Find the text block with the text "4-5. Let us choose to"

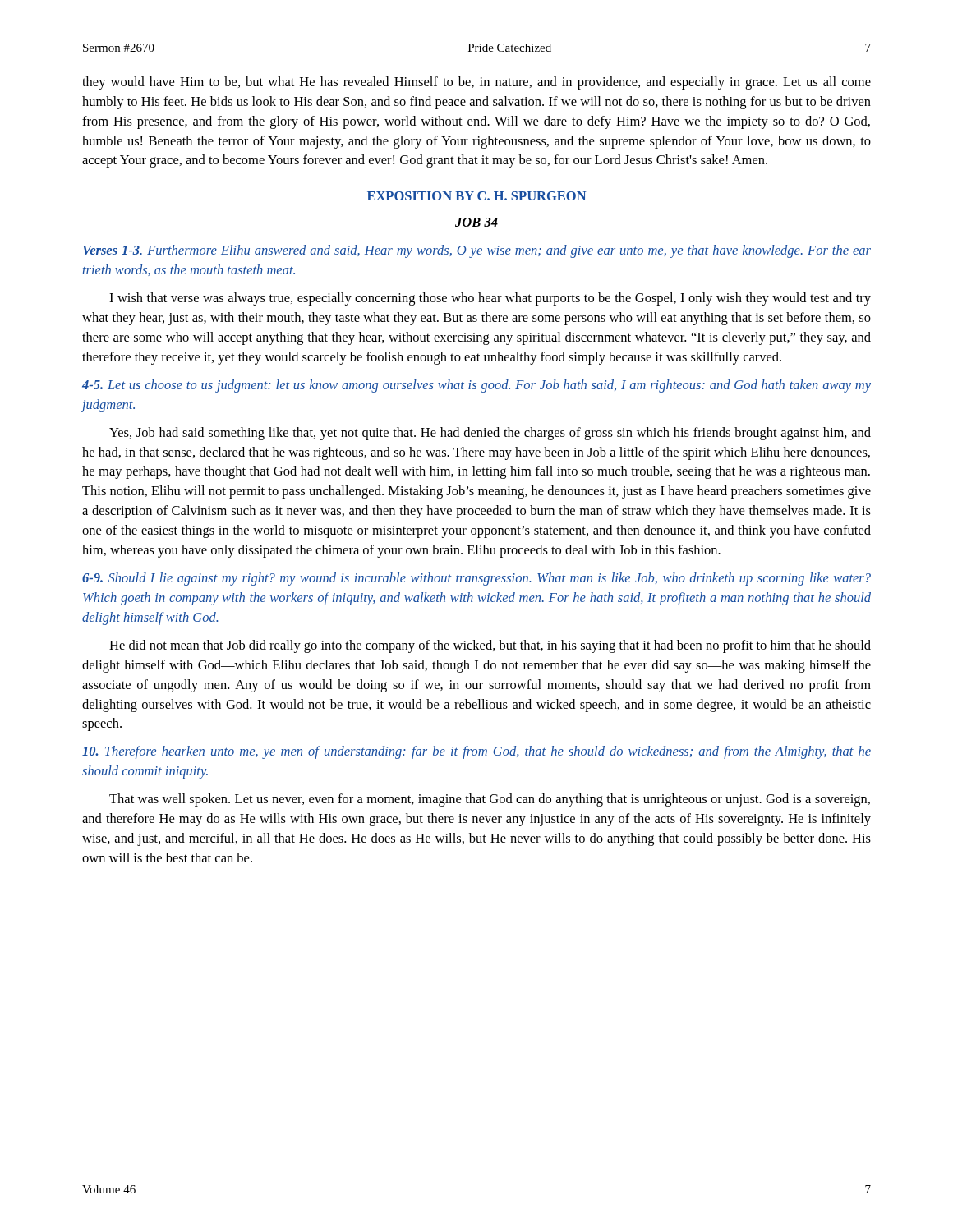click(x=476, y=395)
